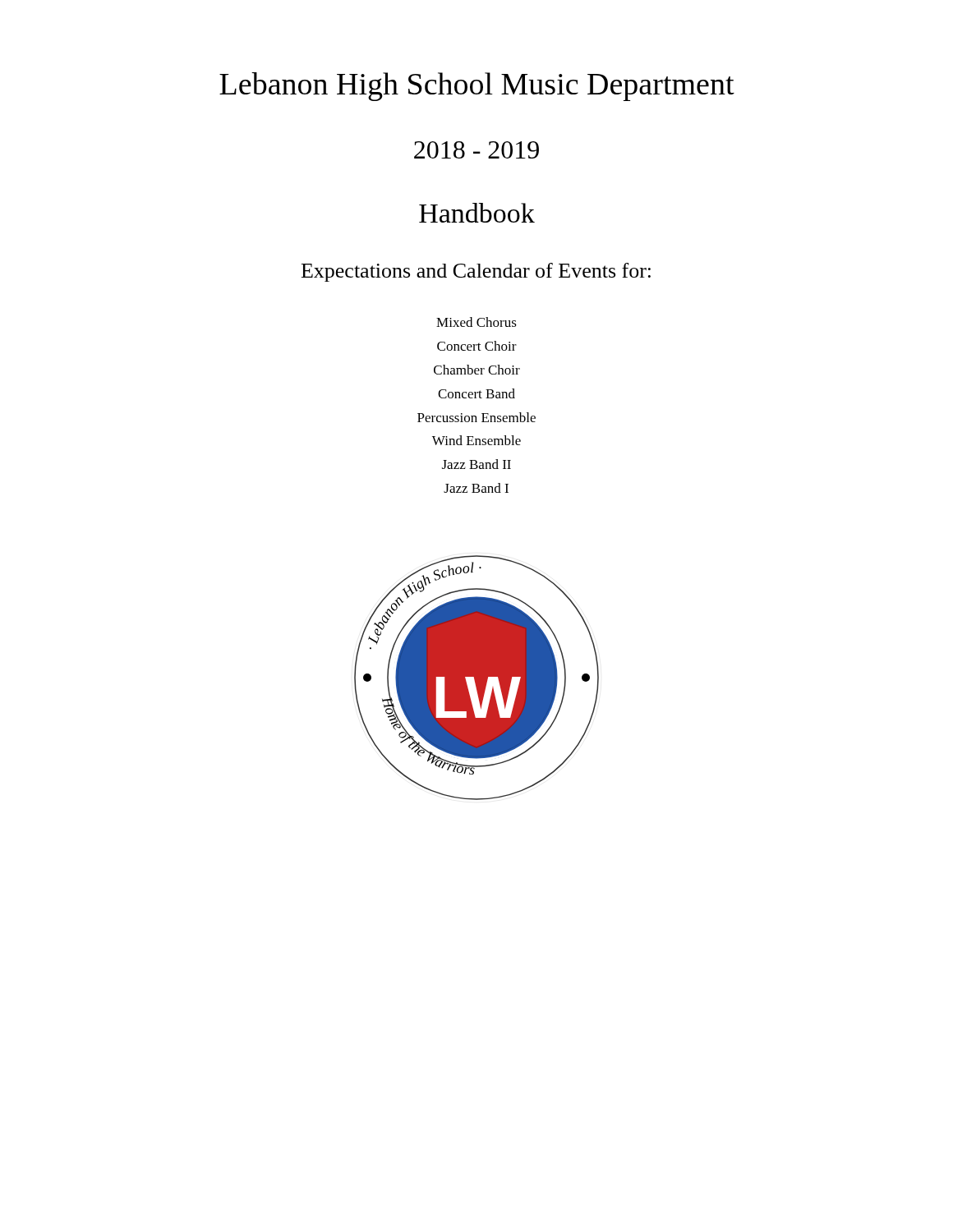
Task: Locate the list item with the text "Mixed Chorus"
Action: coord(476,322)
